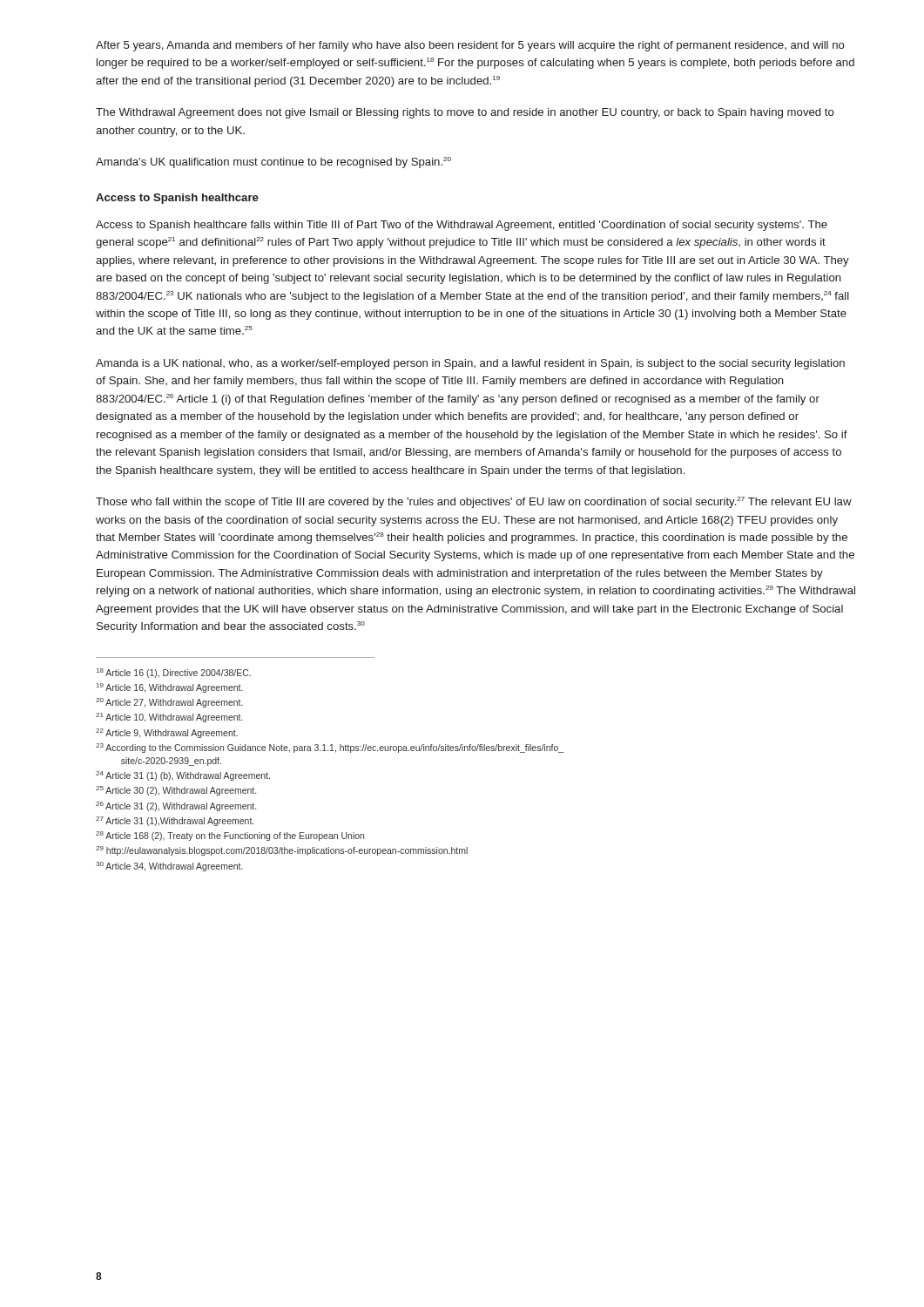Where does it say "27 Article 31 (1),Withdrawal Agreement."?
Screen dimensions: 1307x924
(x=175, y=820)
